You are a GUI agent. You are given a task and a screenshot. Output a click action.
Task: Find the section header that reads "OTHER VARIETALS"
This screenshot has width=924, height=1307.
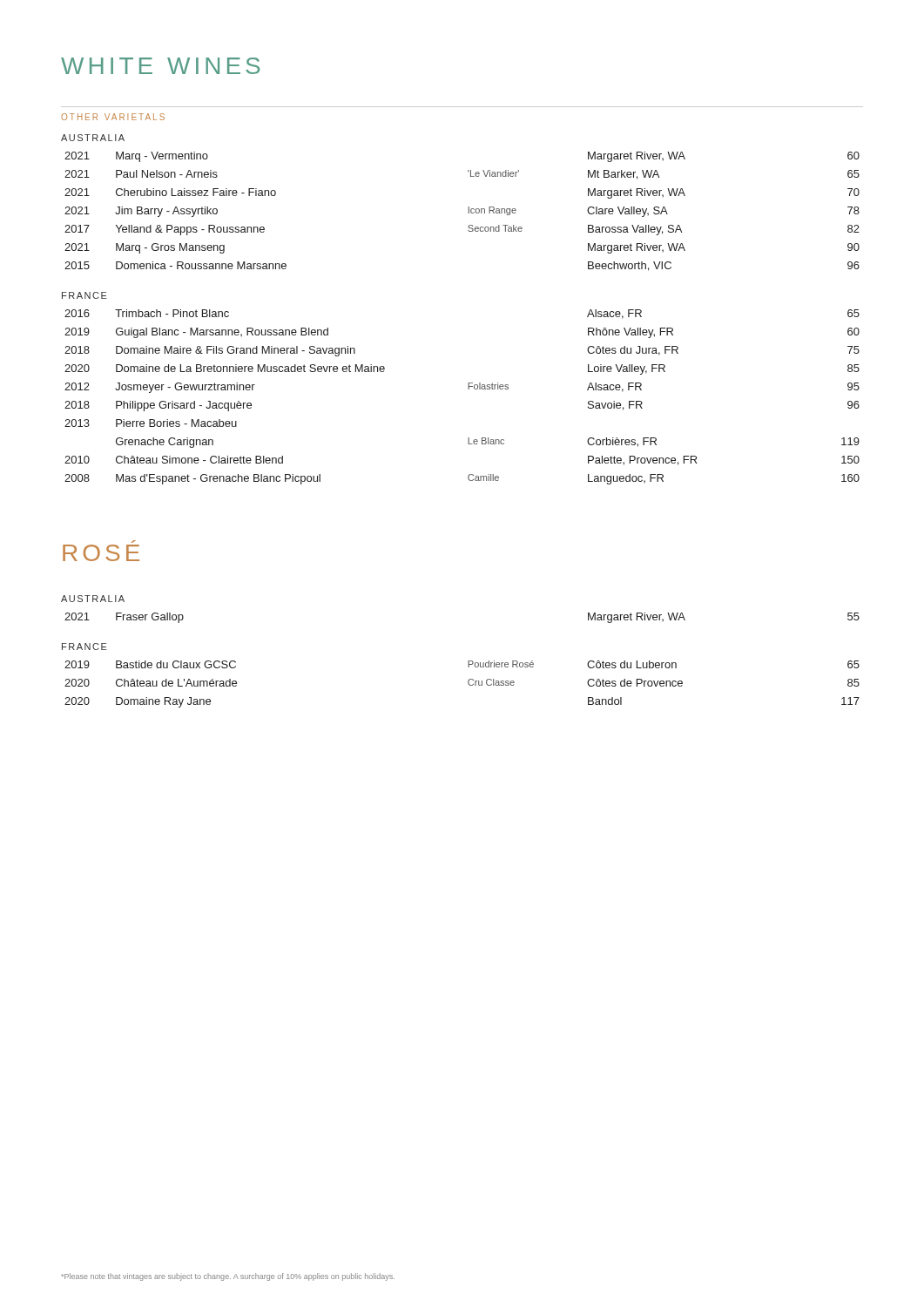[x=462, y=114]
